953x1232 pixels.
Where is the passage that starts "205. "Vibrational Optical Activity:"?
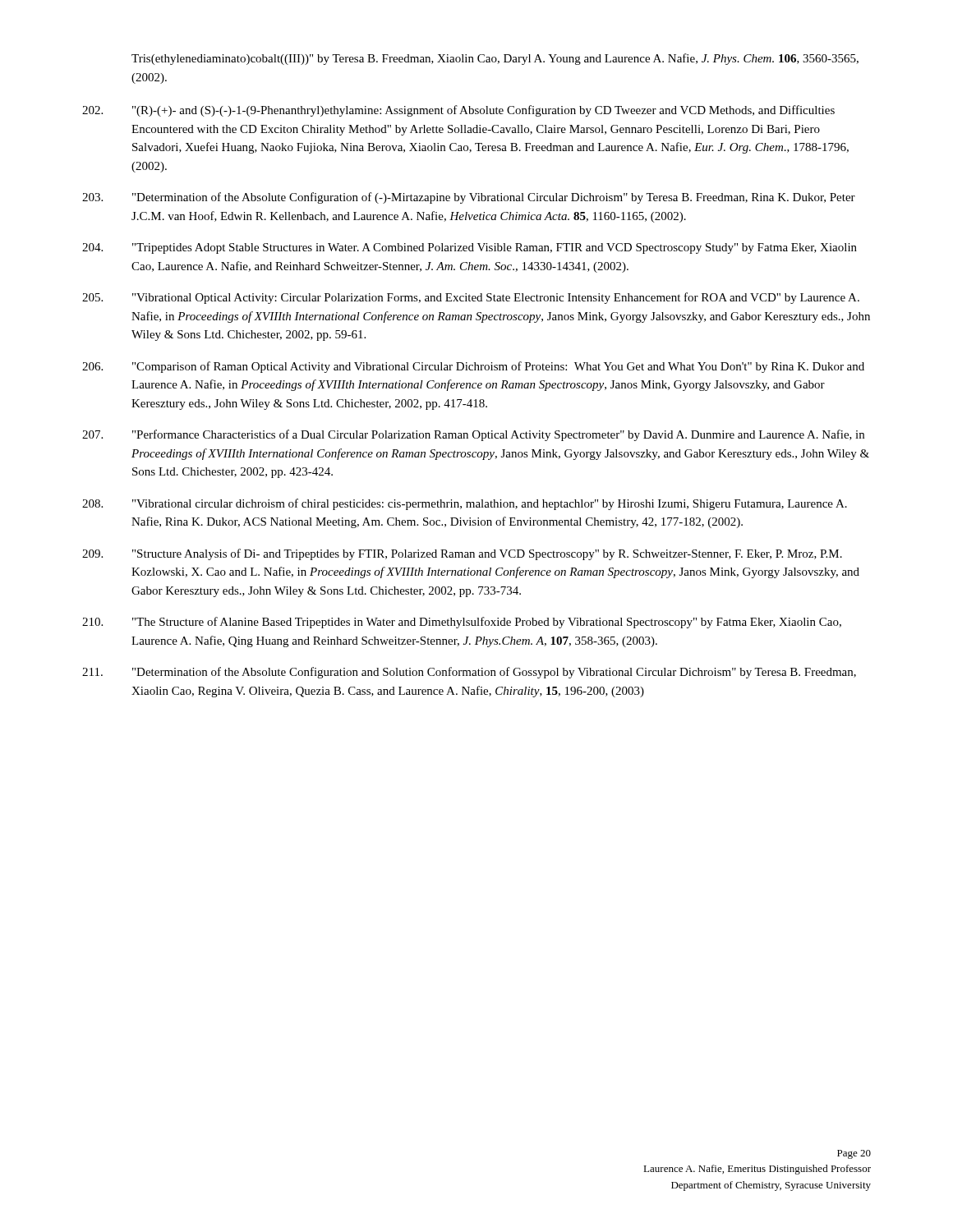pyautogui.click(x=476, y=316)
